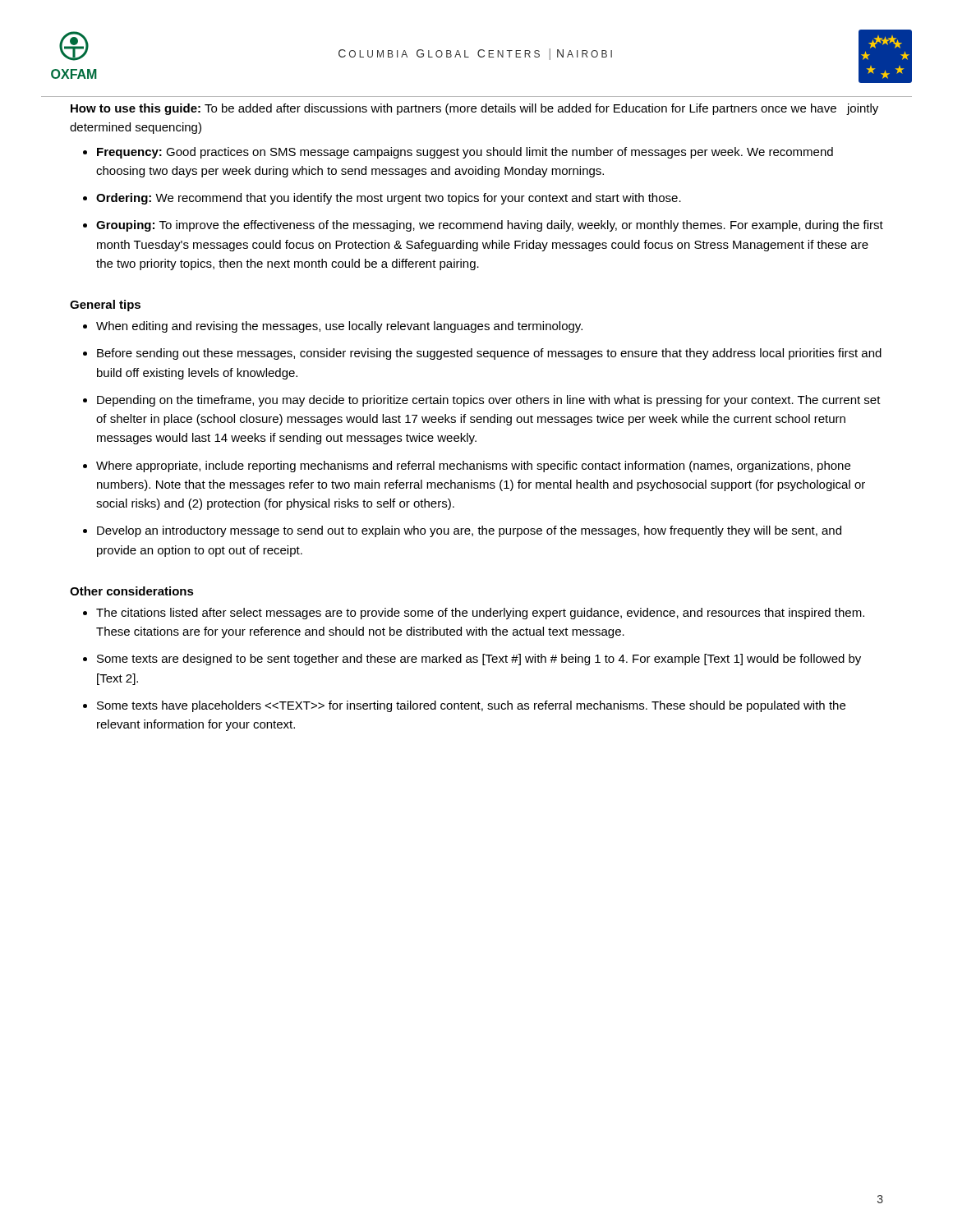The width and height of the screenshot is (953, 1232).
Task: Navigate to the text starting "When editing and revising the"
Action: [340, 326]
